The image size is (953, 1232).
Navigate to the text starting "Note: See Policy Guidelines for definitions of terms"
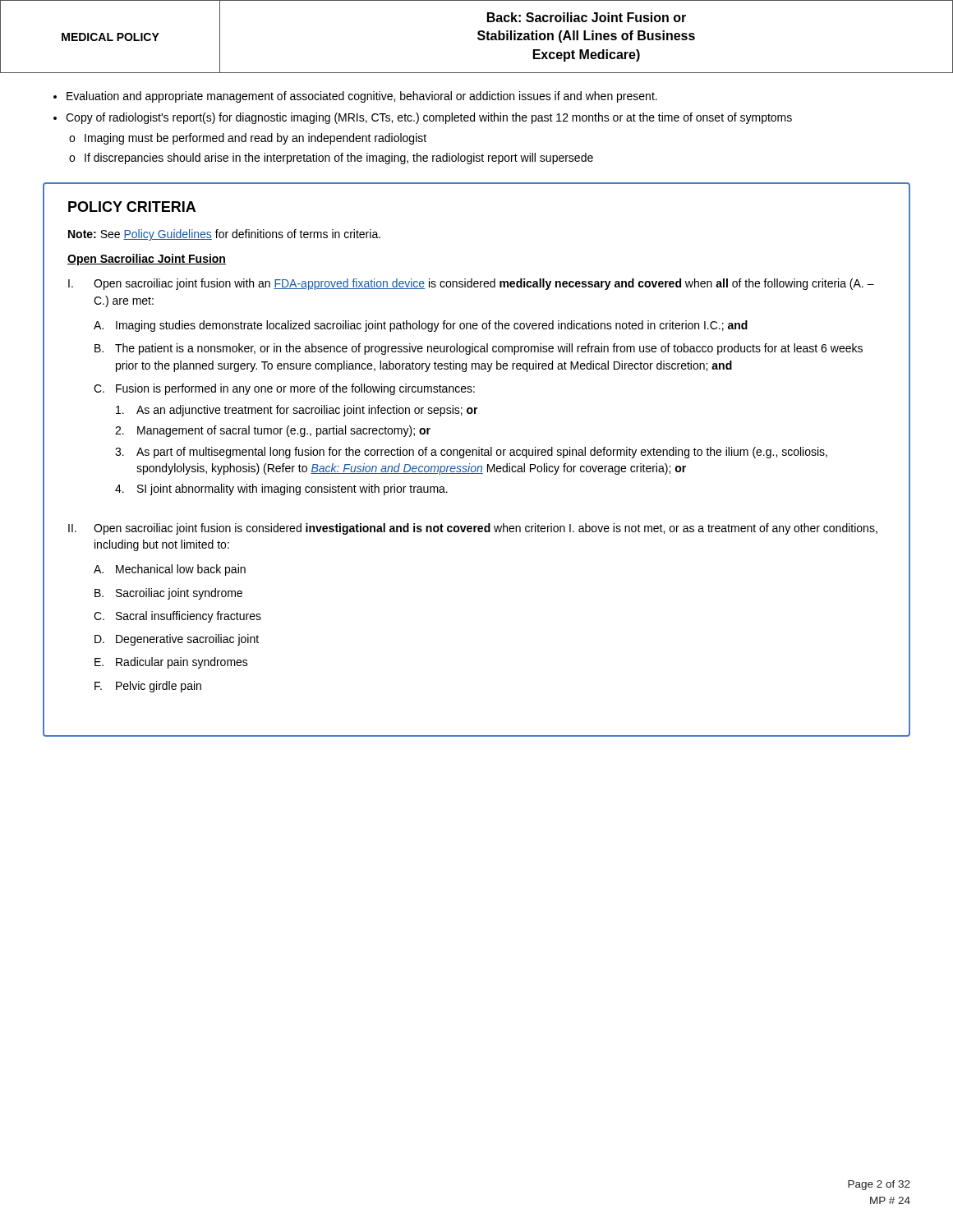click(x=224, y=234)
